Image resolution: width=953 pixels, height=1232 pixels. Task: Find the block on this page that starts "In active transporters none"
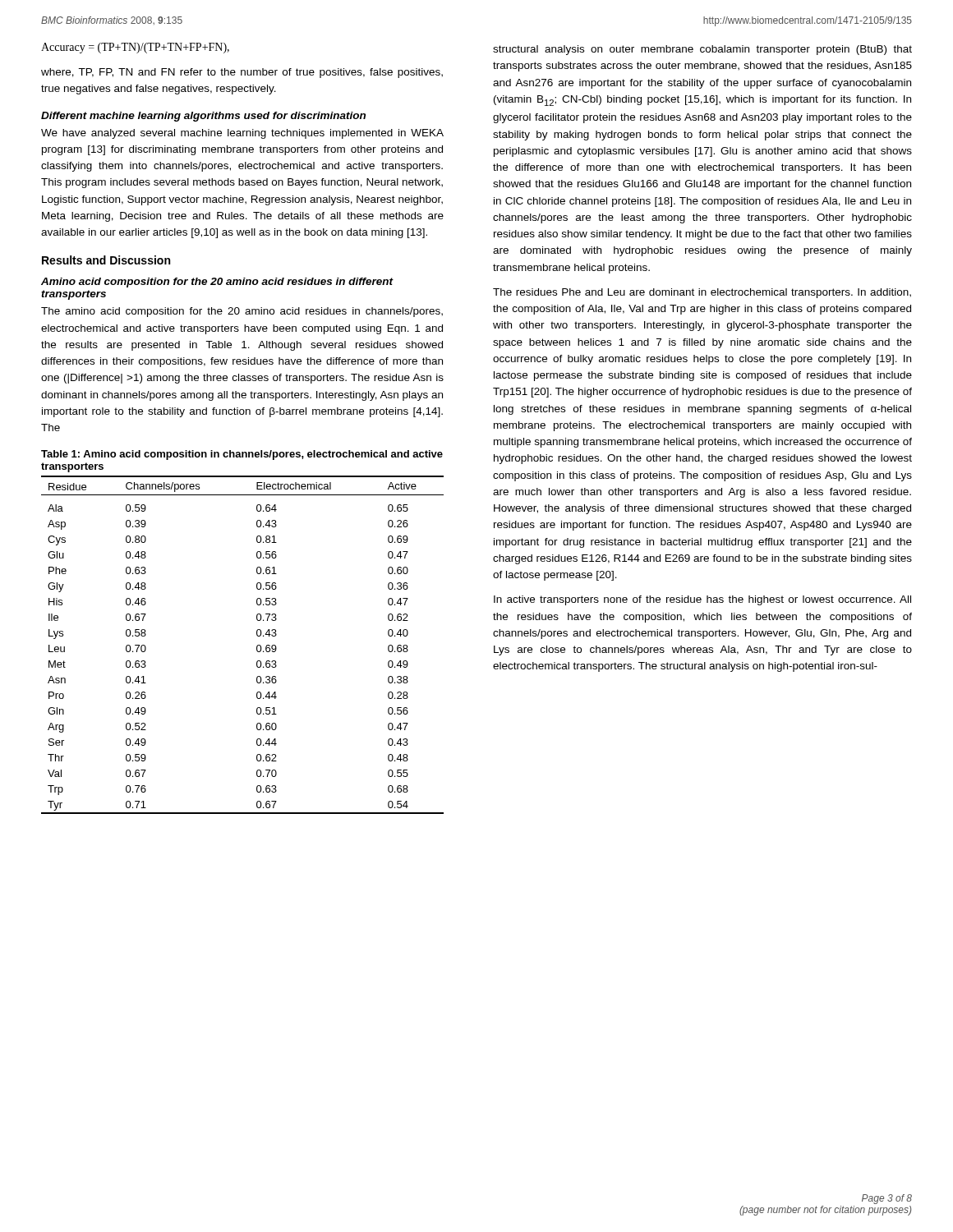(702, 633)
